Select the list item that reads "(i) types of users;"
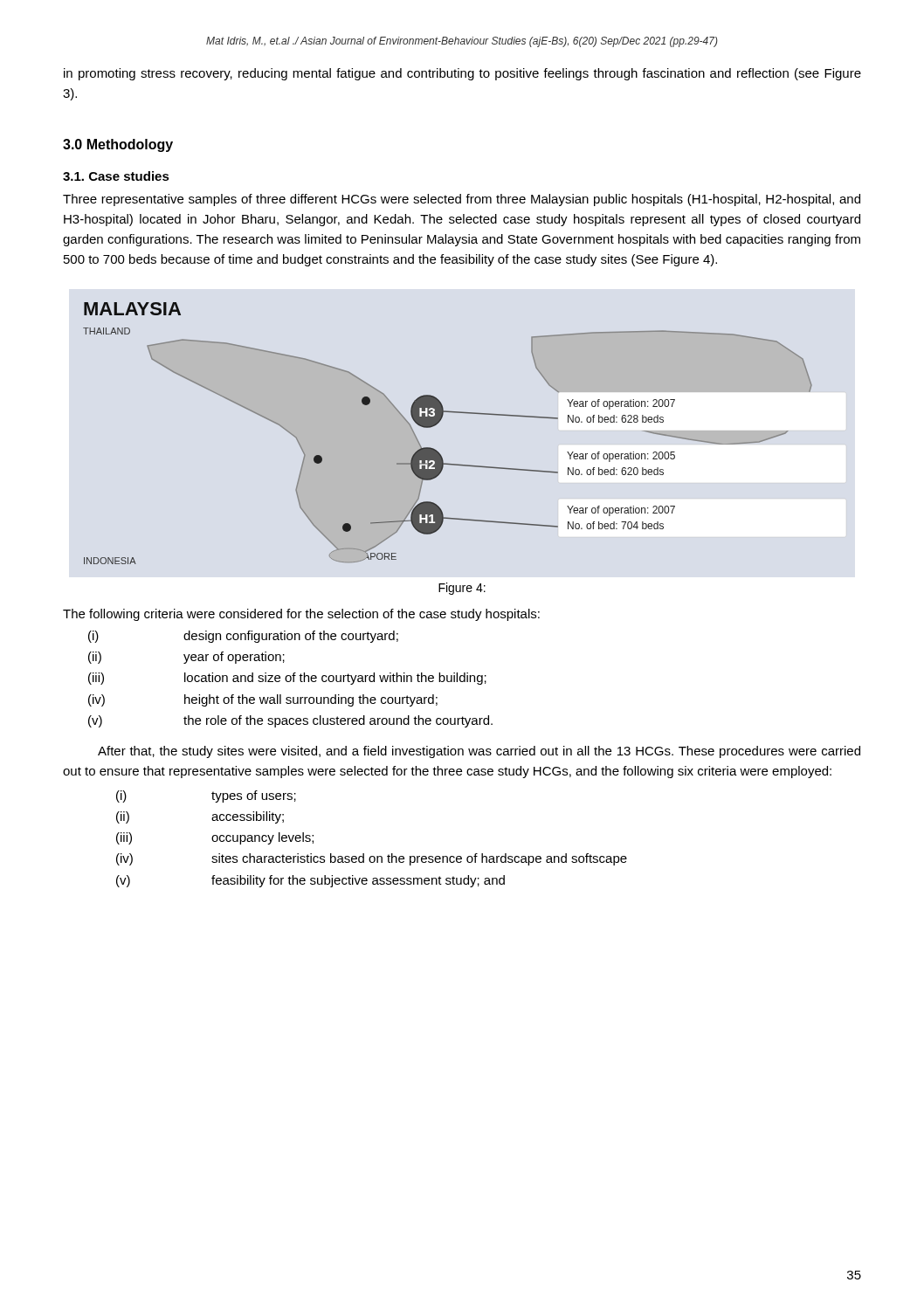 [x=122, y=796]
